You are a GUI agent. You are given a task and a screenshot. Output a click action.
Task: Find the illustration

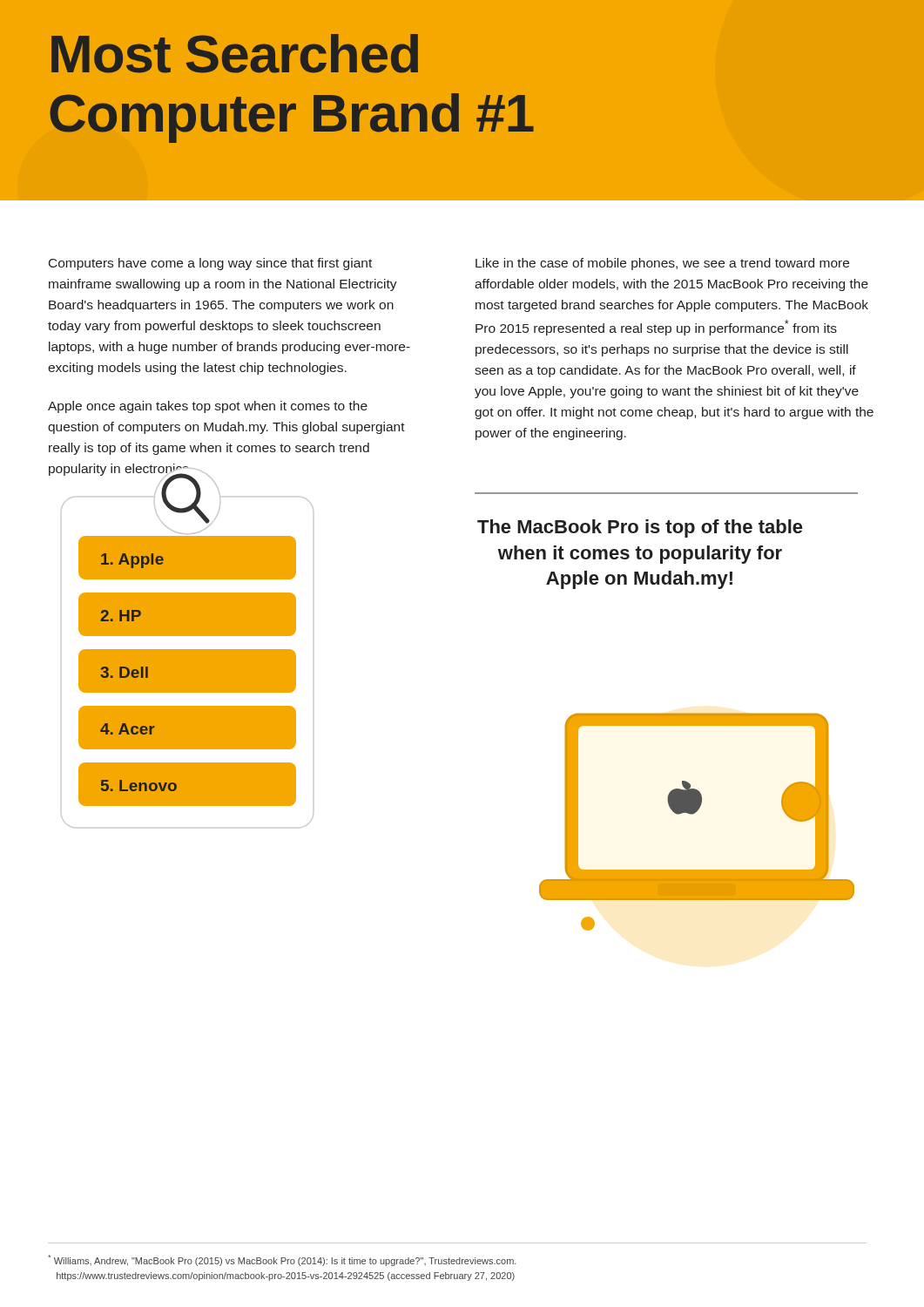pyautogui.click(x=653, y=802)
